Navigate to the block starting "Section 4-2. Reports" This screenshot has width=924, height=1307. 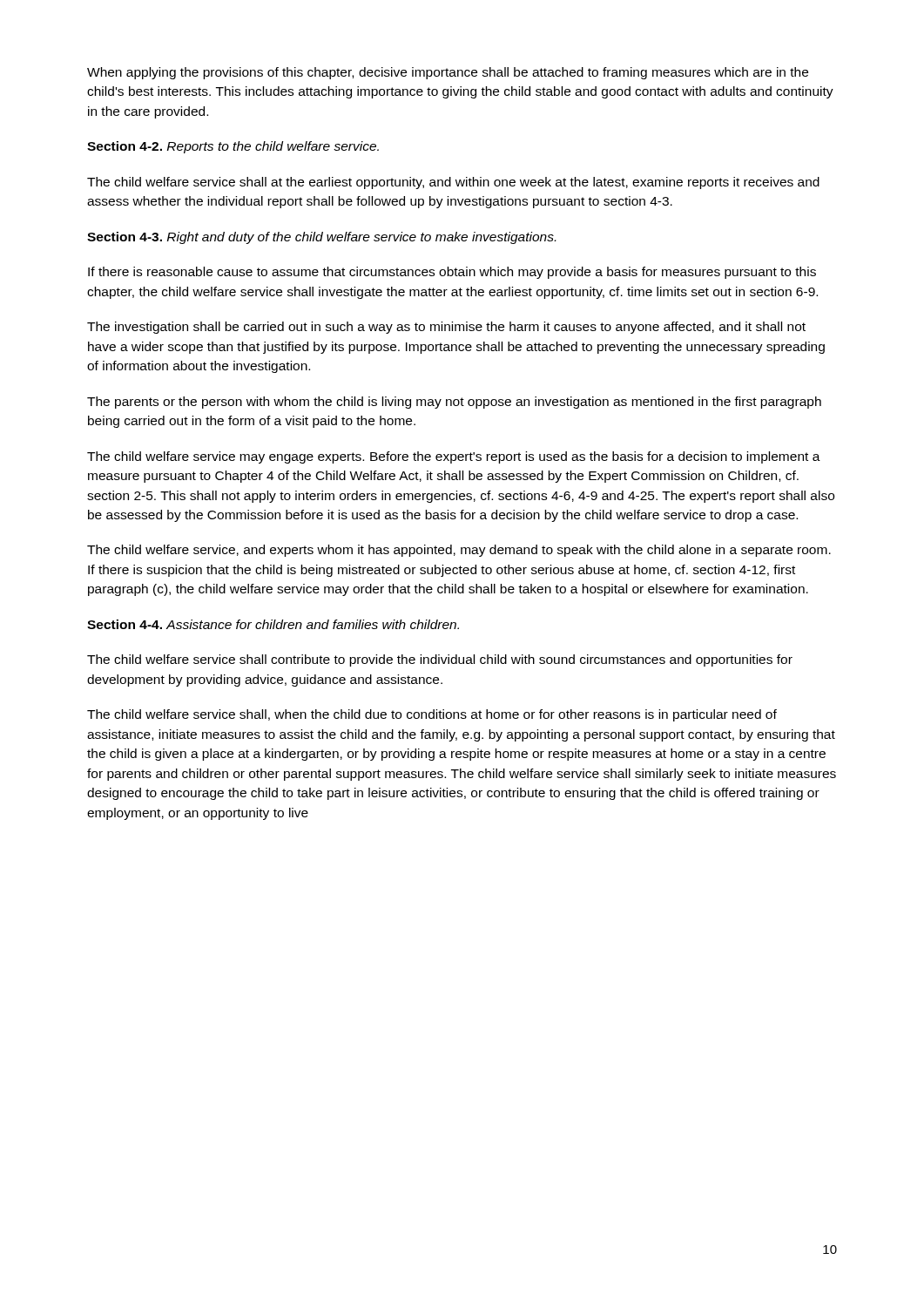coord(234,146)
